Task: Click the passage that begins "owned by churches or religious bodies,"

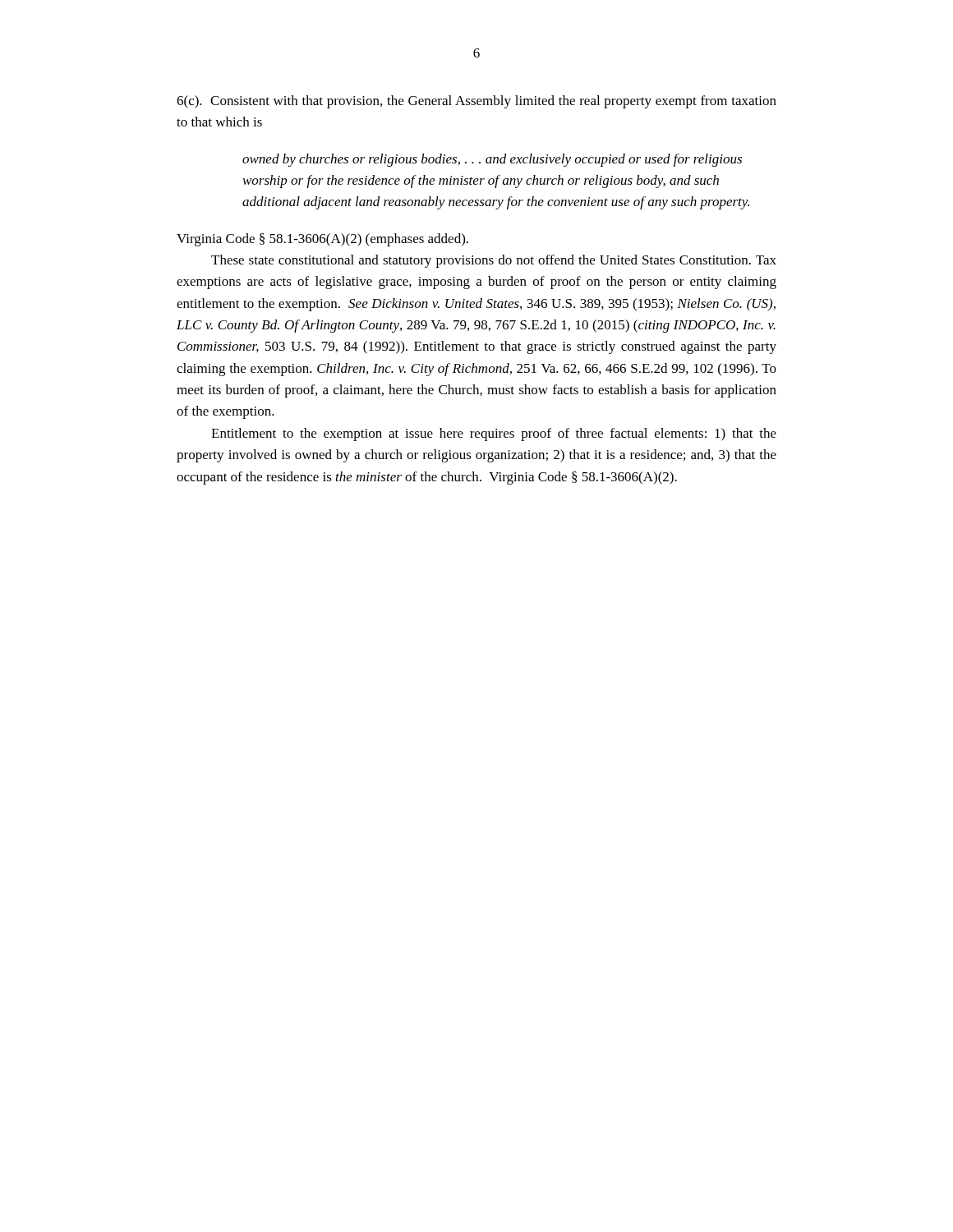Action: coord(496,180)
